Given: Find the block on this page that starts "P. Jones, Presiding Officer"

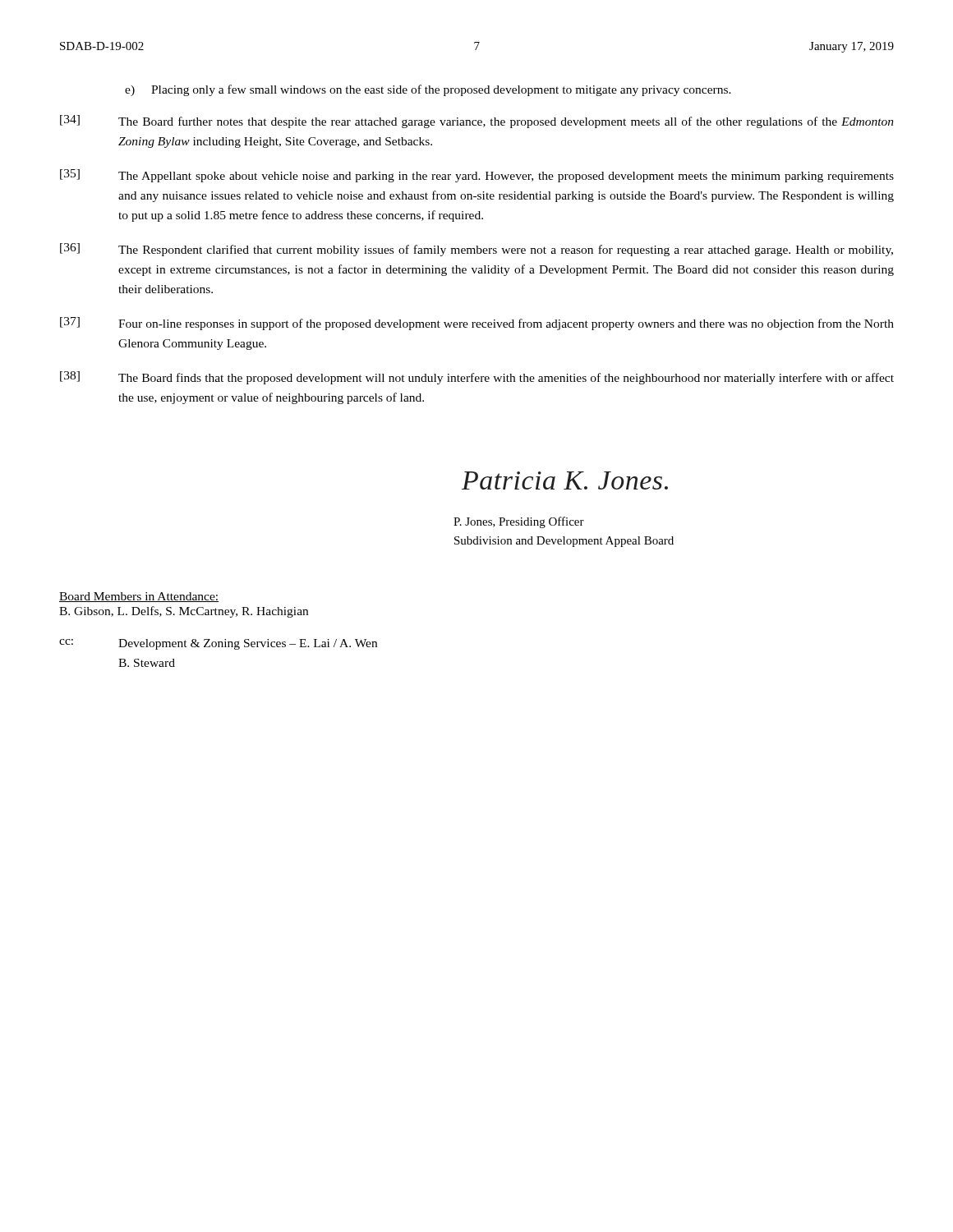Looking at the screenshot, I should pos(564,531).
